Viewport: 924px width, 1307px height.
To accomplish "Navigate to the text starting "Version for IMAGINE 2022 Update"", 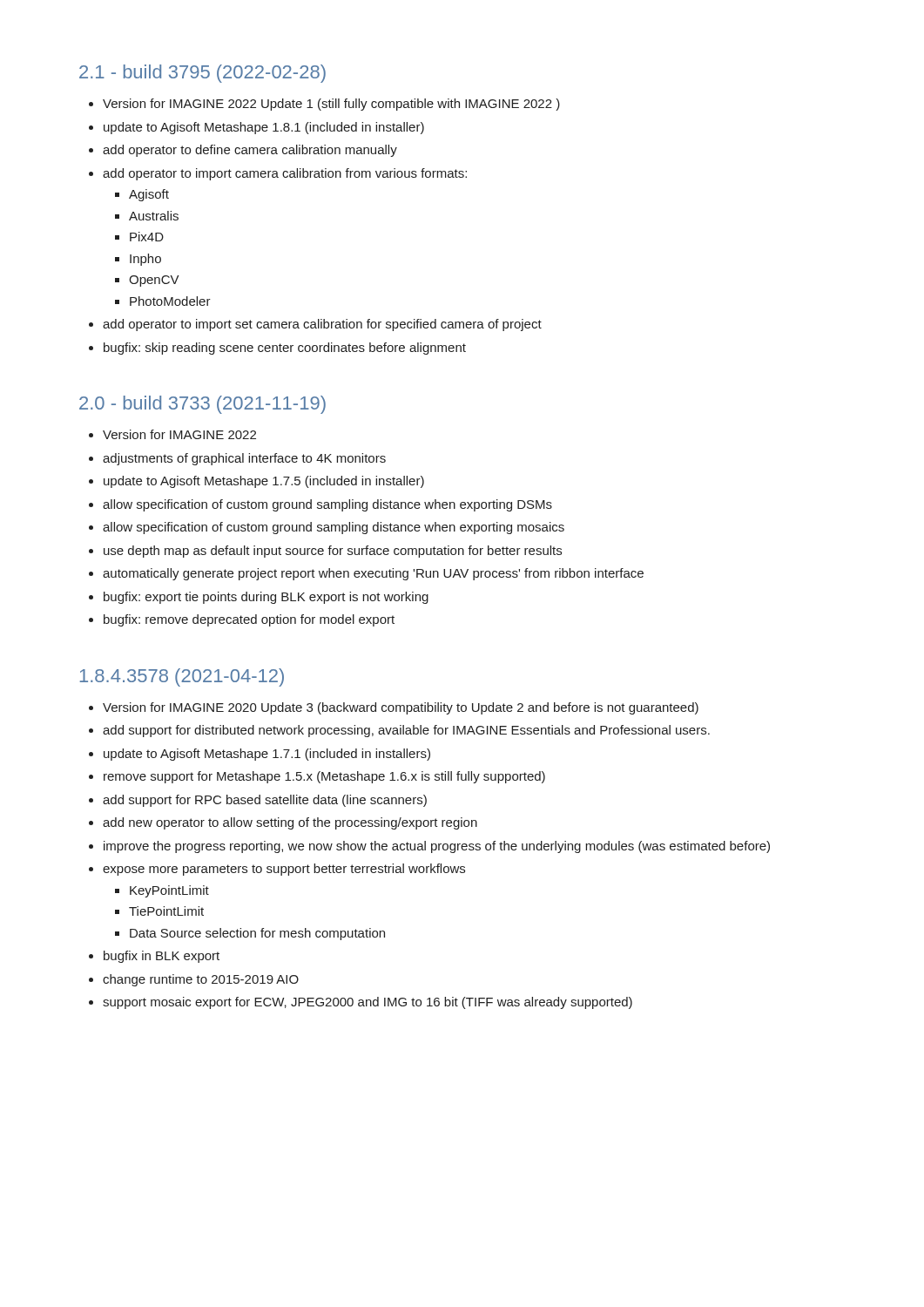I will point(474,104).
